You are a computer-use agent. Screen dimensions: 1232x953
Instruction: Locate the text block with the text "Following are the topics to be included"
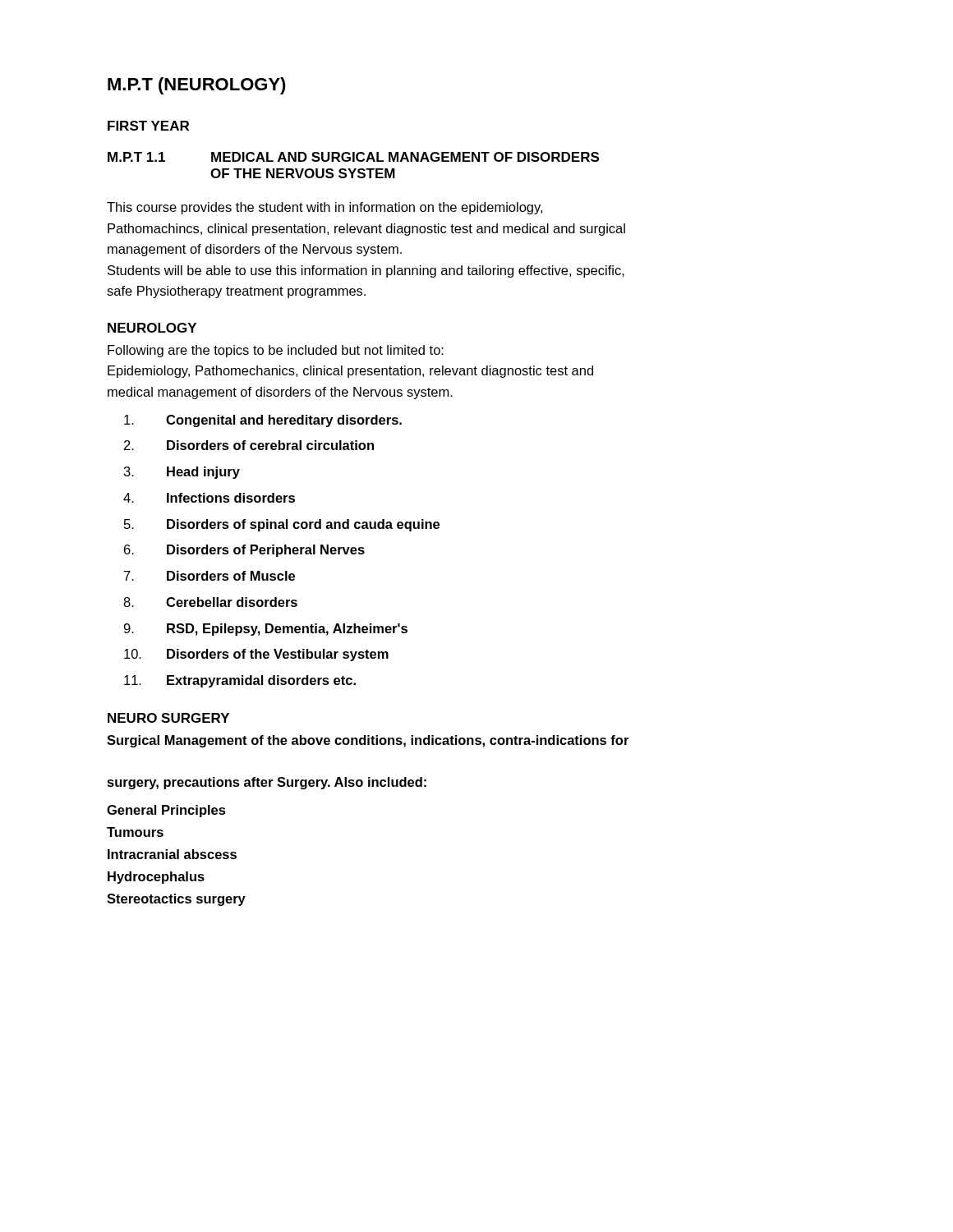350,371
